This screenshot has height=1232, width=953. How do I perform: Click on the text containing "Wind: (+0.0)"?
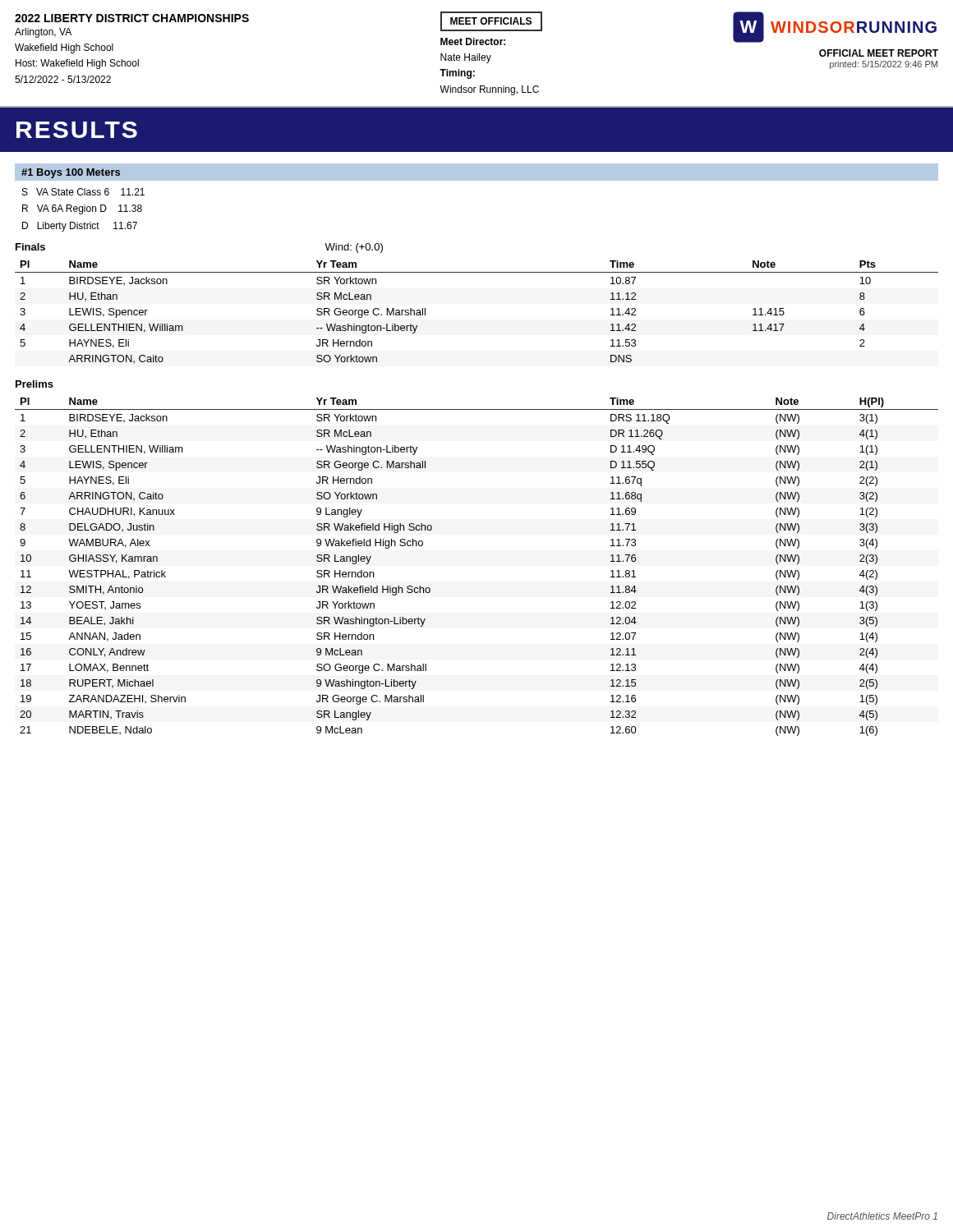tap(354, 247)
